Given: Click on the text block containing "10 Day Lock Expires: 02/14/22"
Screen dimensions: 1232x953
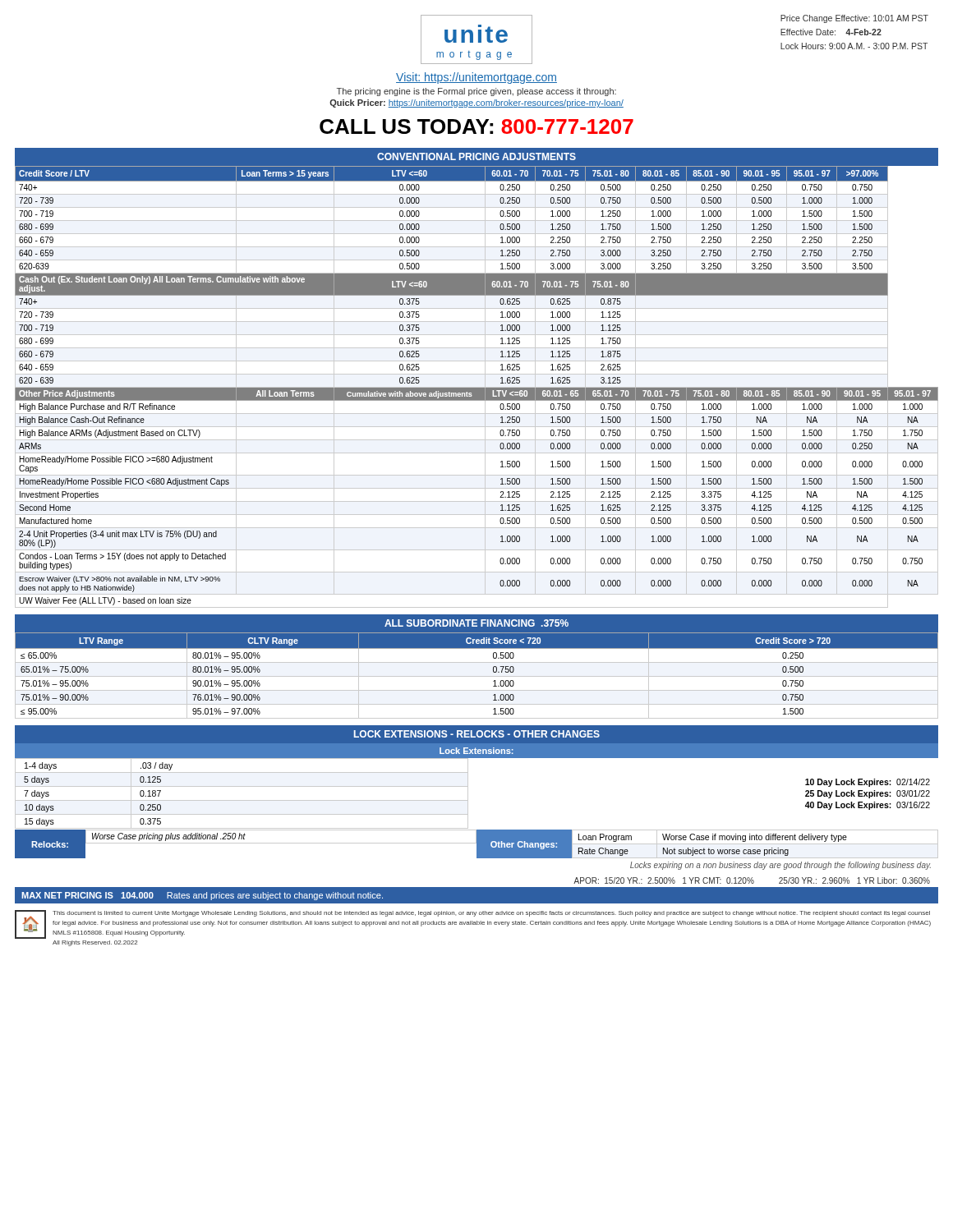Looking at the screenshot, I should (x=867, y=793).
